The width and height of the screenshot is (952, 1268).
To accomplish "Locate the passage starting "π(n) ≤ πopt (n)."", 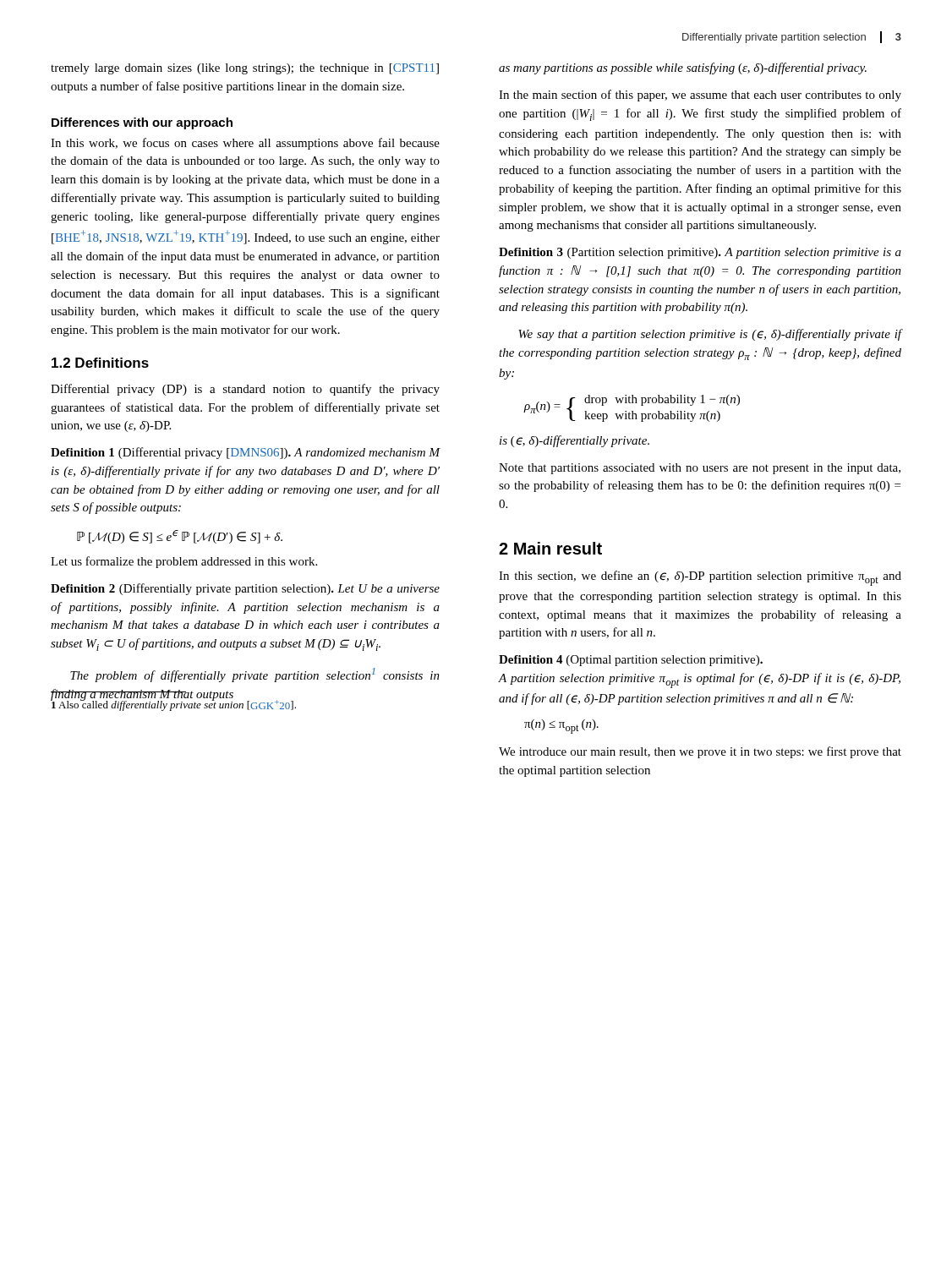I will [x=562, y=725].
